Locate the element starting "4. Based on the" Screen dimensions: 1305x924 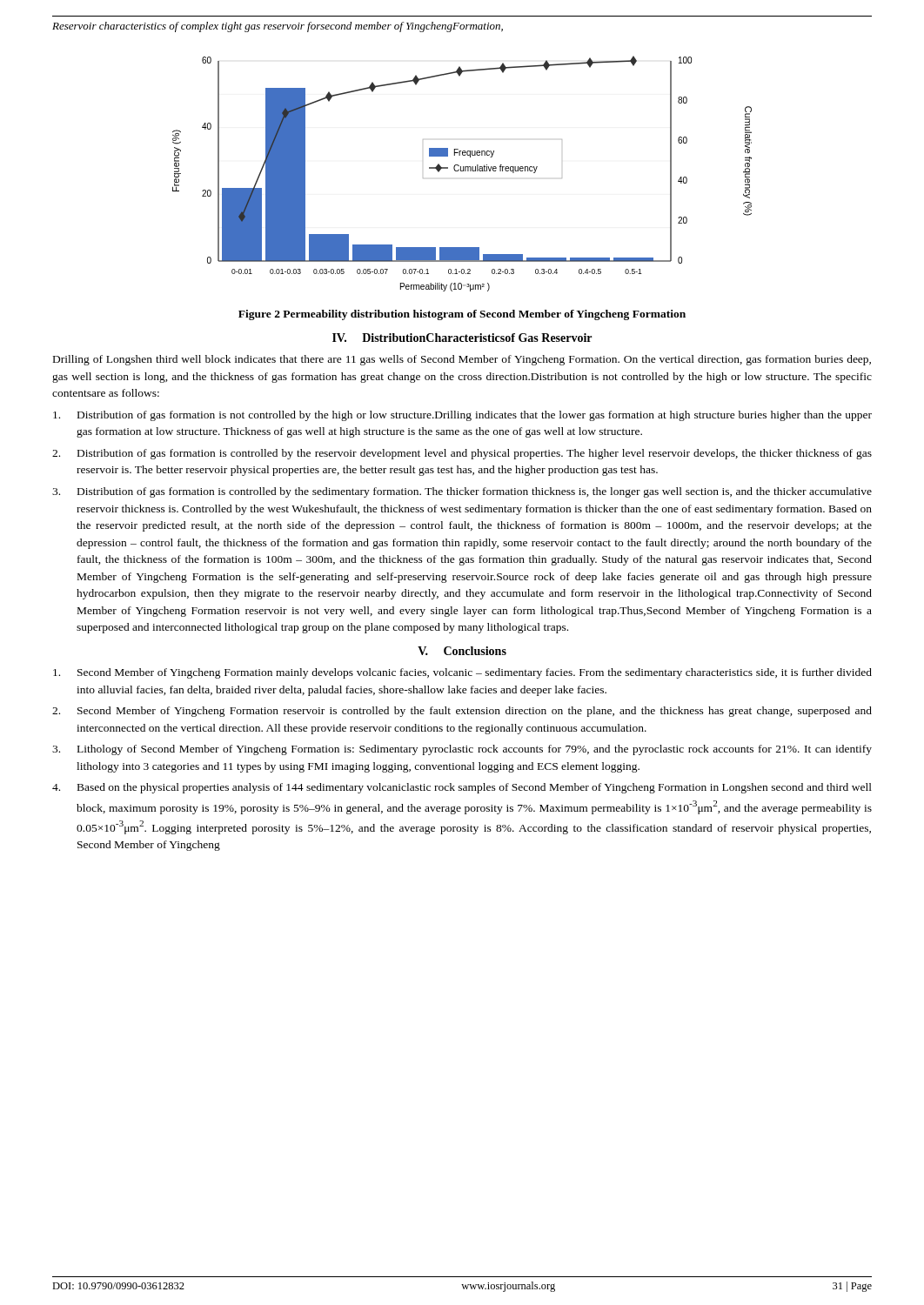pyautogui.click(x=462, y=816)
